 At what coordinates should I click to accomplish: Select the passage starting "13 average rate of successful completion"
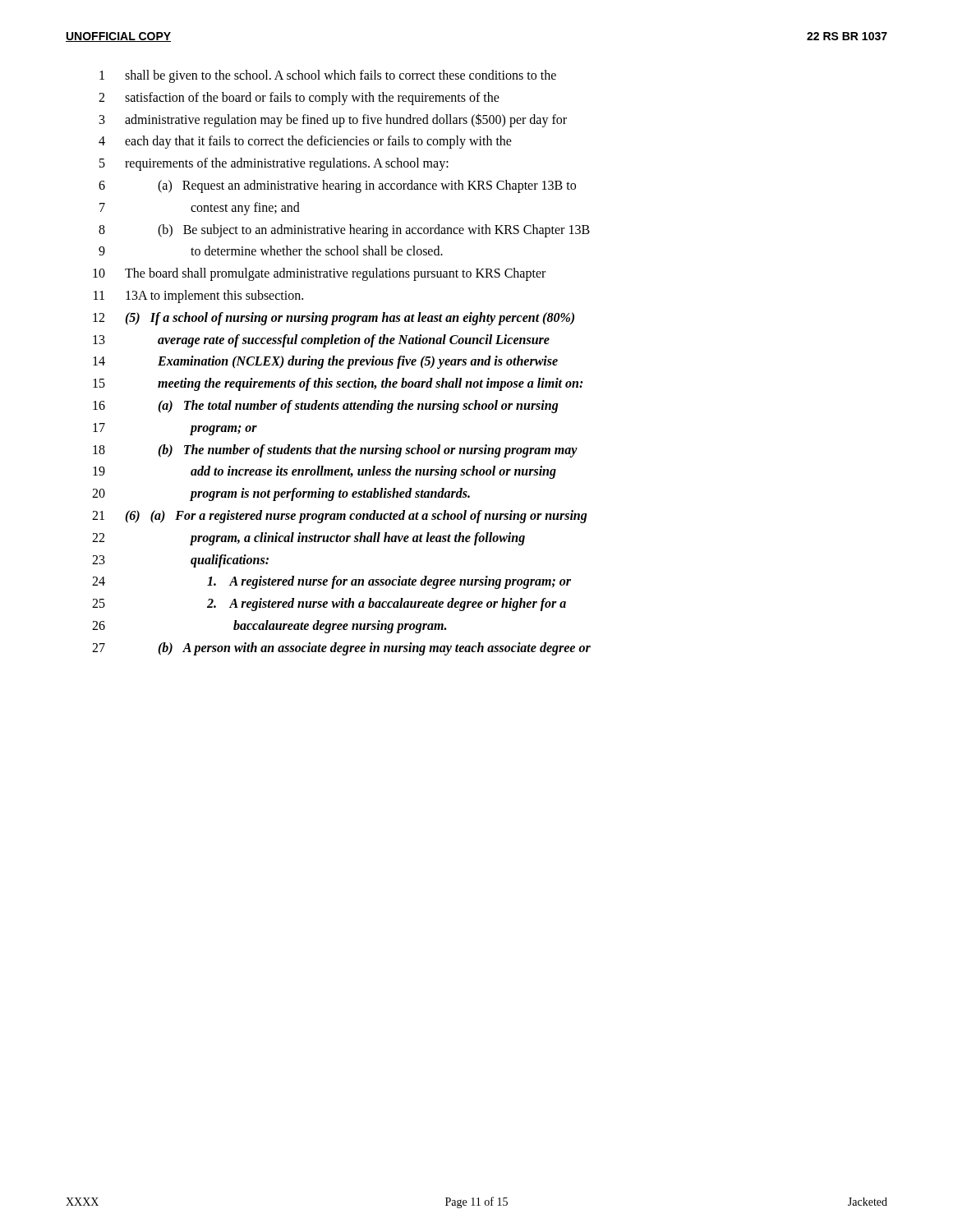pyautogui.click(x=476, y=340)
